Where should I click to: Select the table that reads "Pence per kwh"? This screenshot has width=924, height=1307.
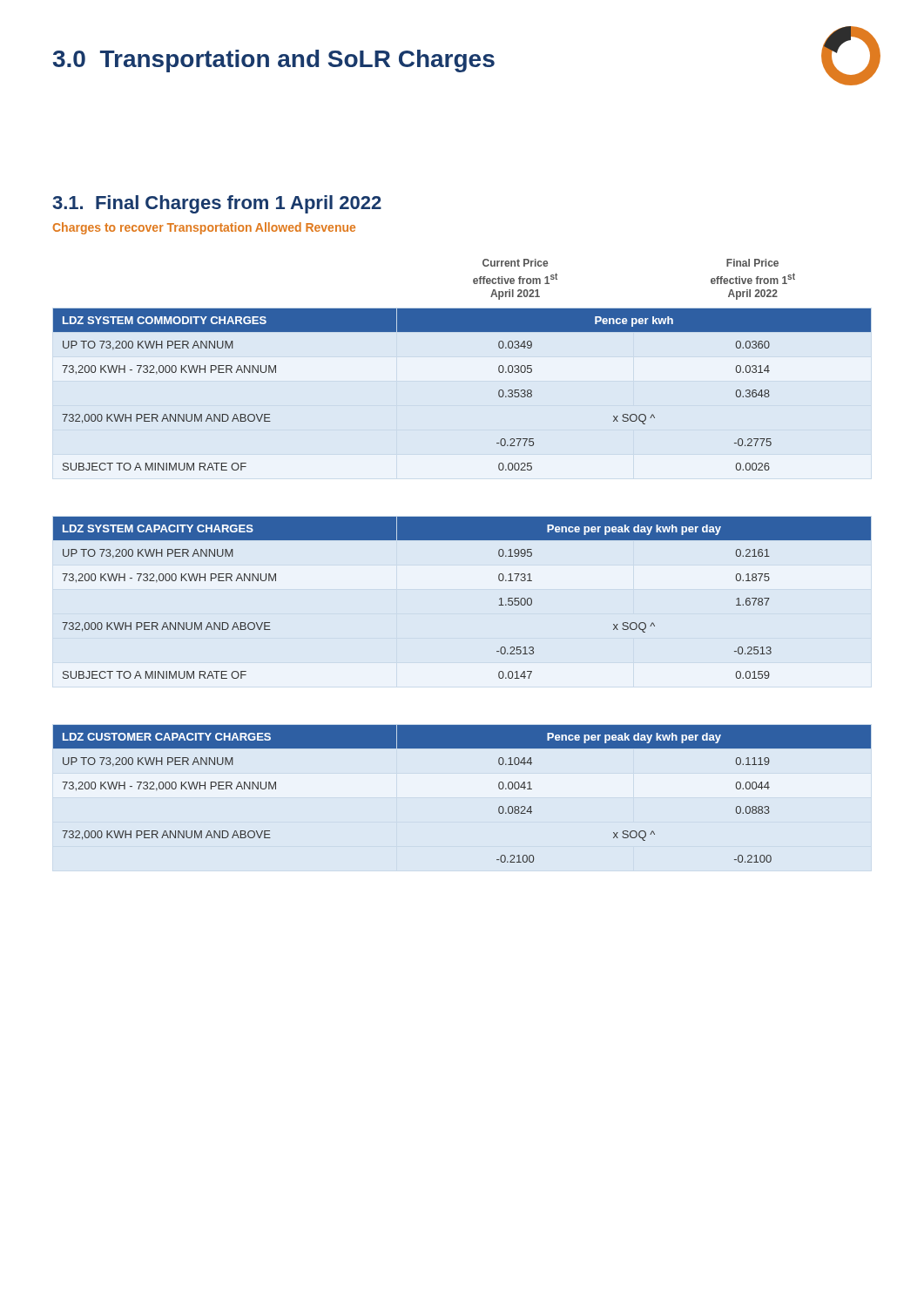(462, 365)
